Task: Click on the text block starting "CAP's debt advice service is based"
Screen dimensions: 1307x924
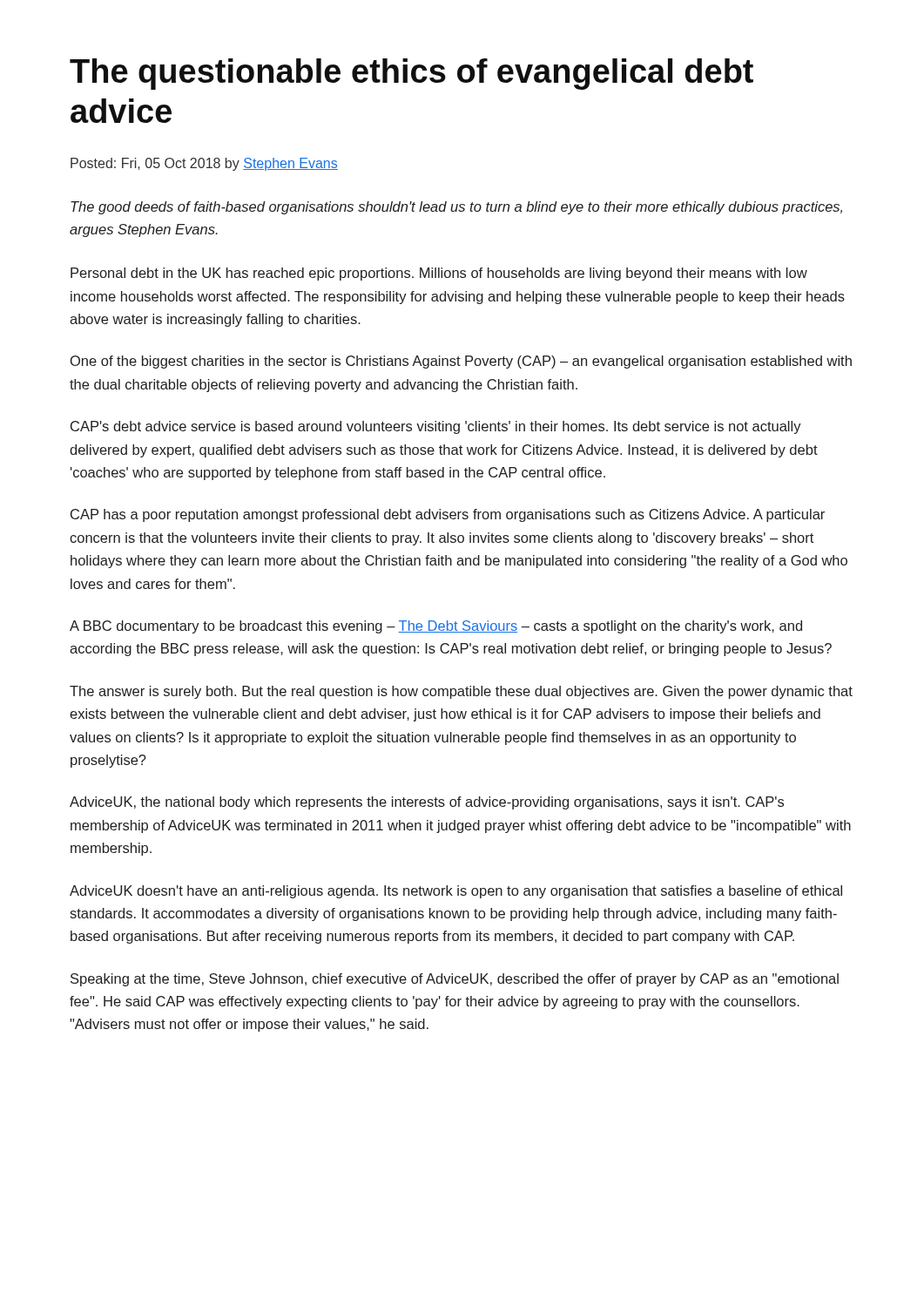Action: coord(443,449)
